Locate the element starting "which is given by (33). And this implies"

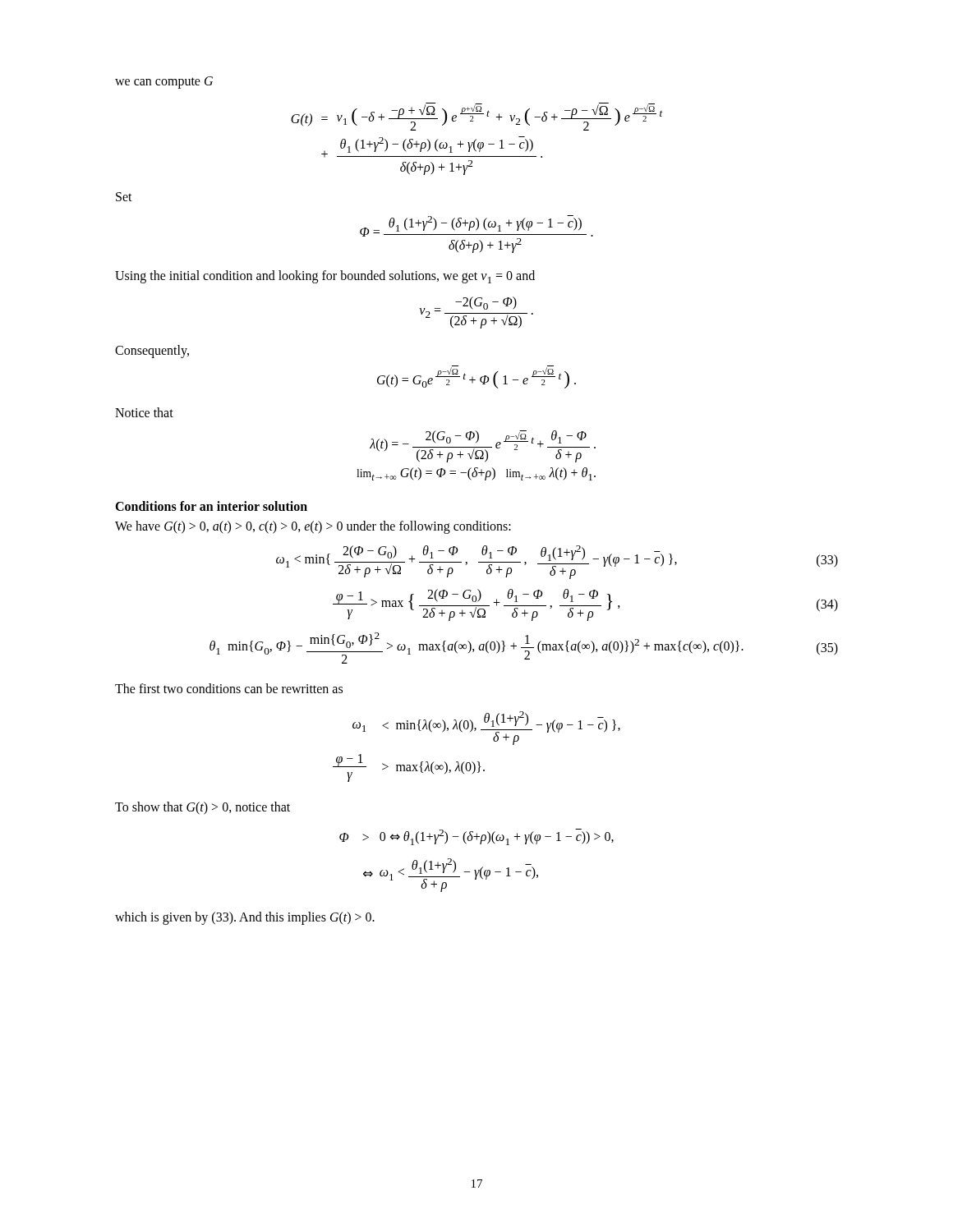pos(245,917)
